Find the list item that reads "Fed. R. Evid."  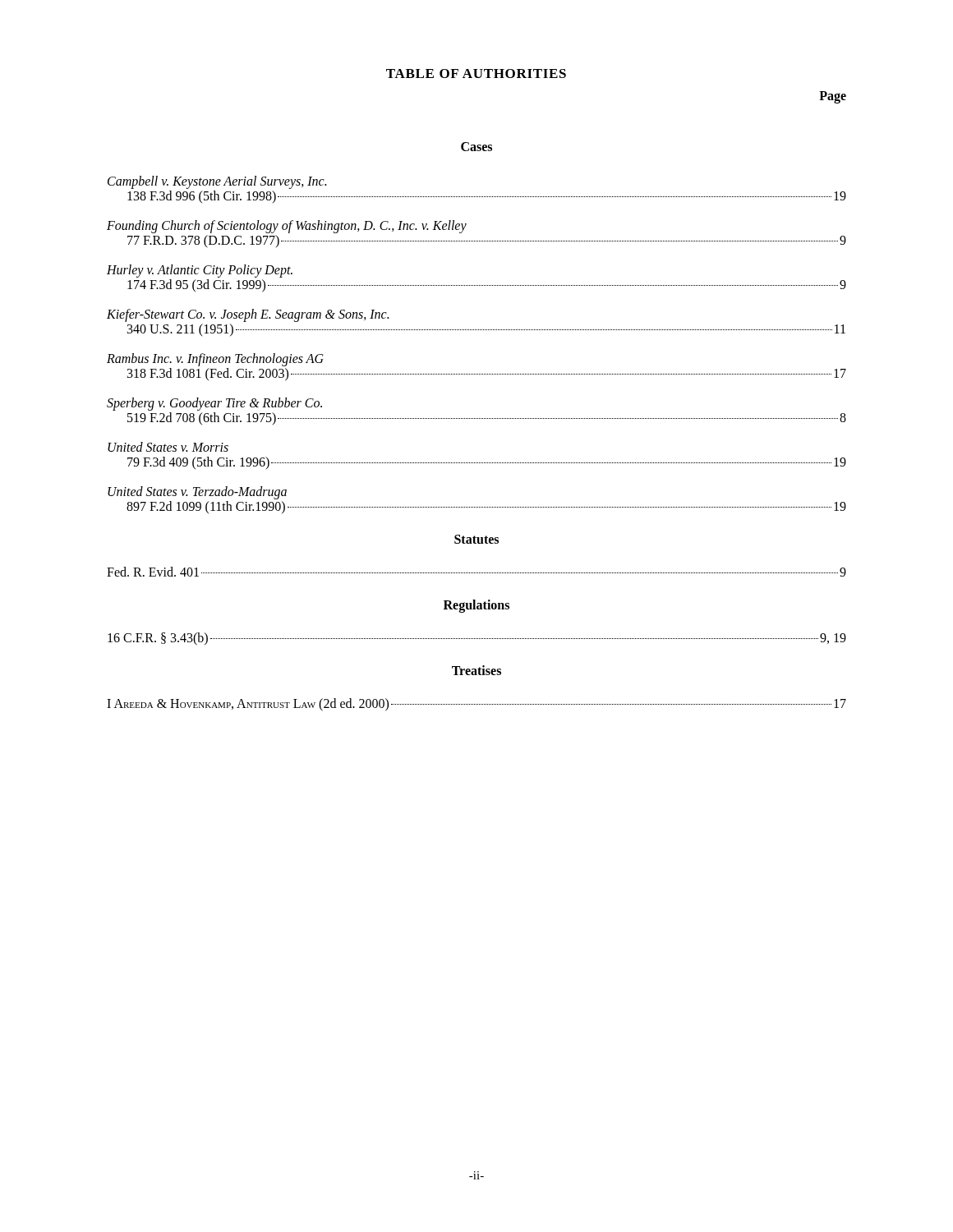476,573
